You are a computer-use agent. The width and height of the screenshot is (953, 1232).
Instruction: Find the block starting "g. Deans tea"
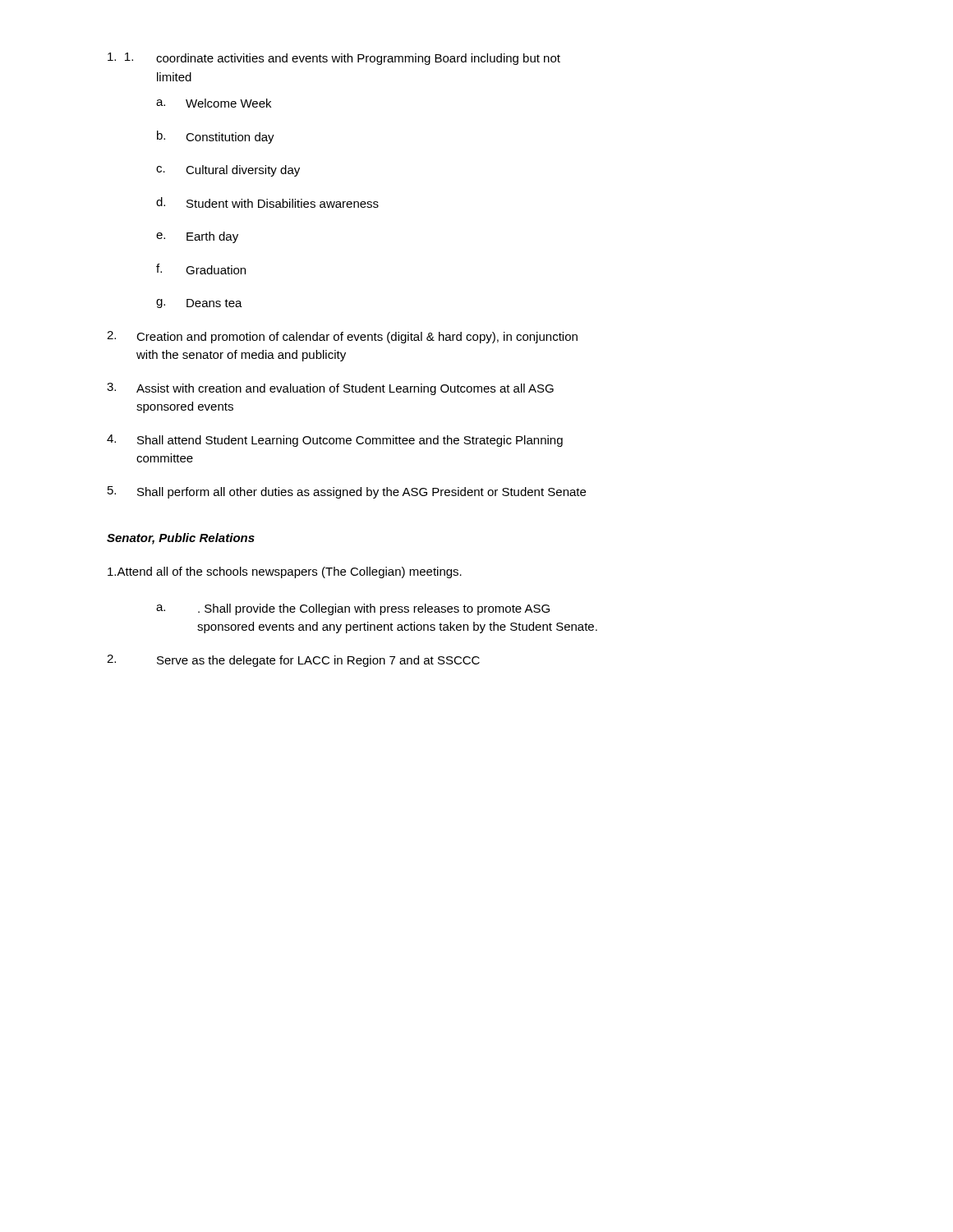click(x=199, y=303)
